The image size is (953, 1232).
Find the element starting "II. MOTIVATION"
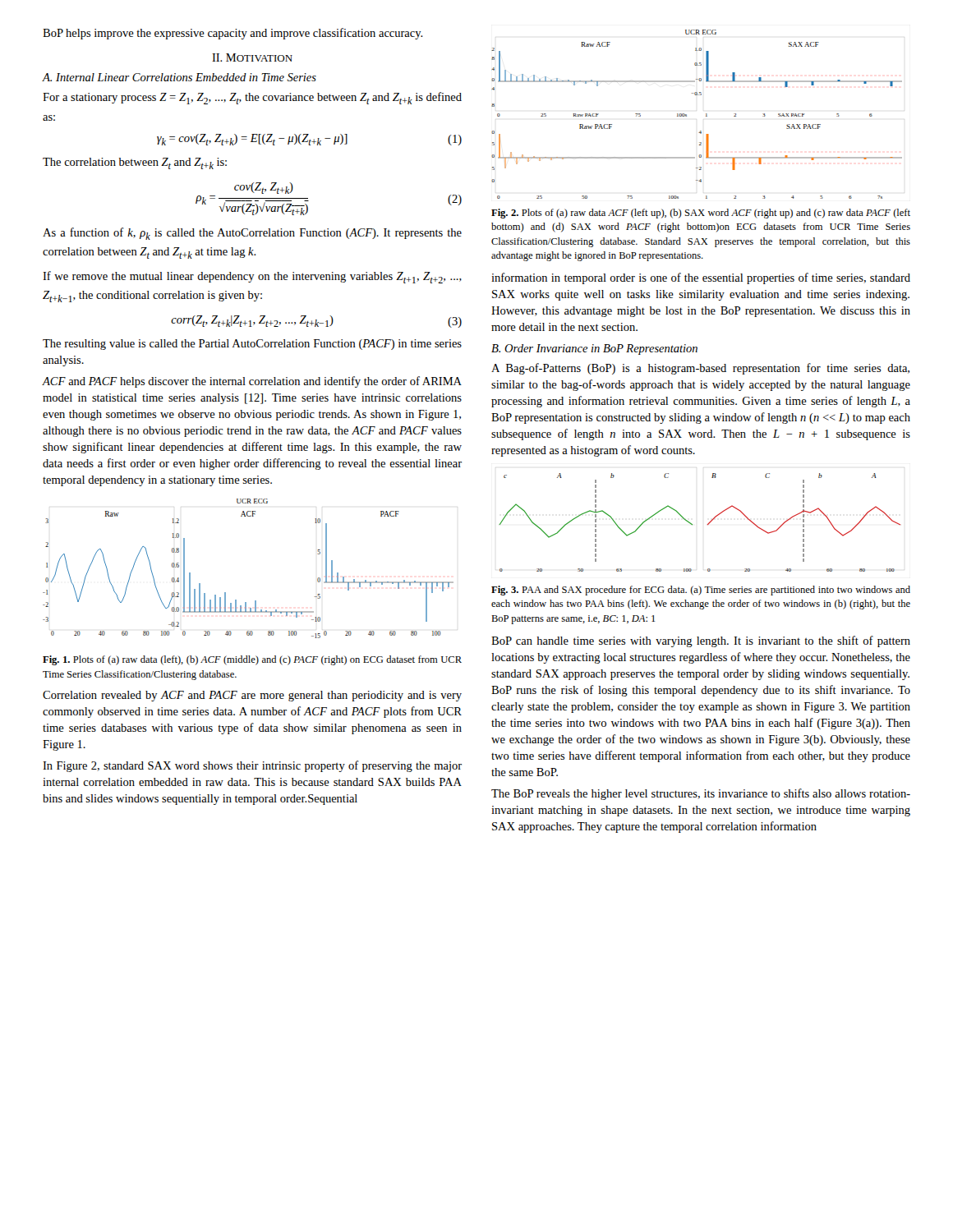[252, 57]
